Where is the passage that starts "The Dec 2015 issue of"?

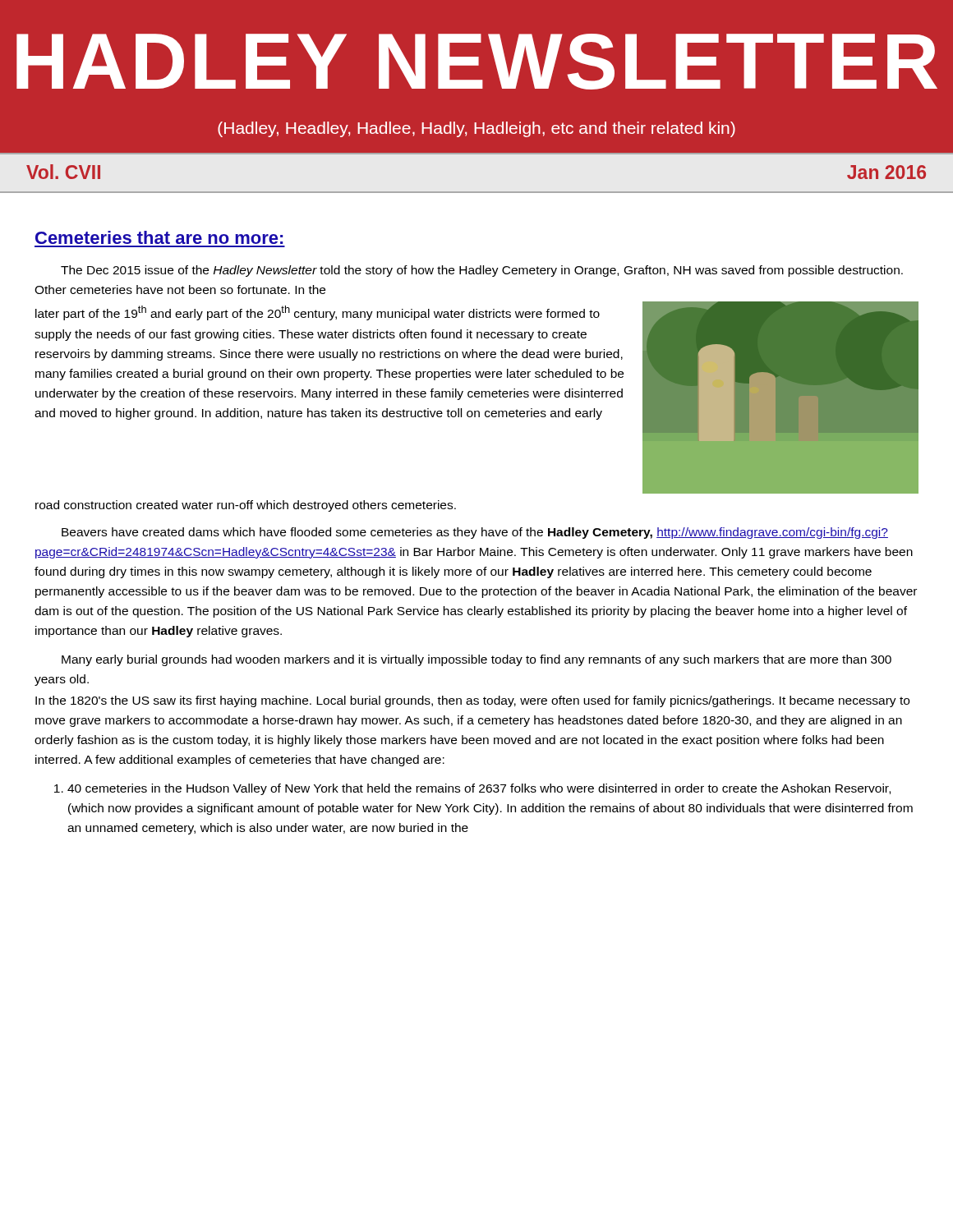(476, 388)
